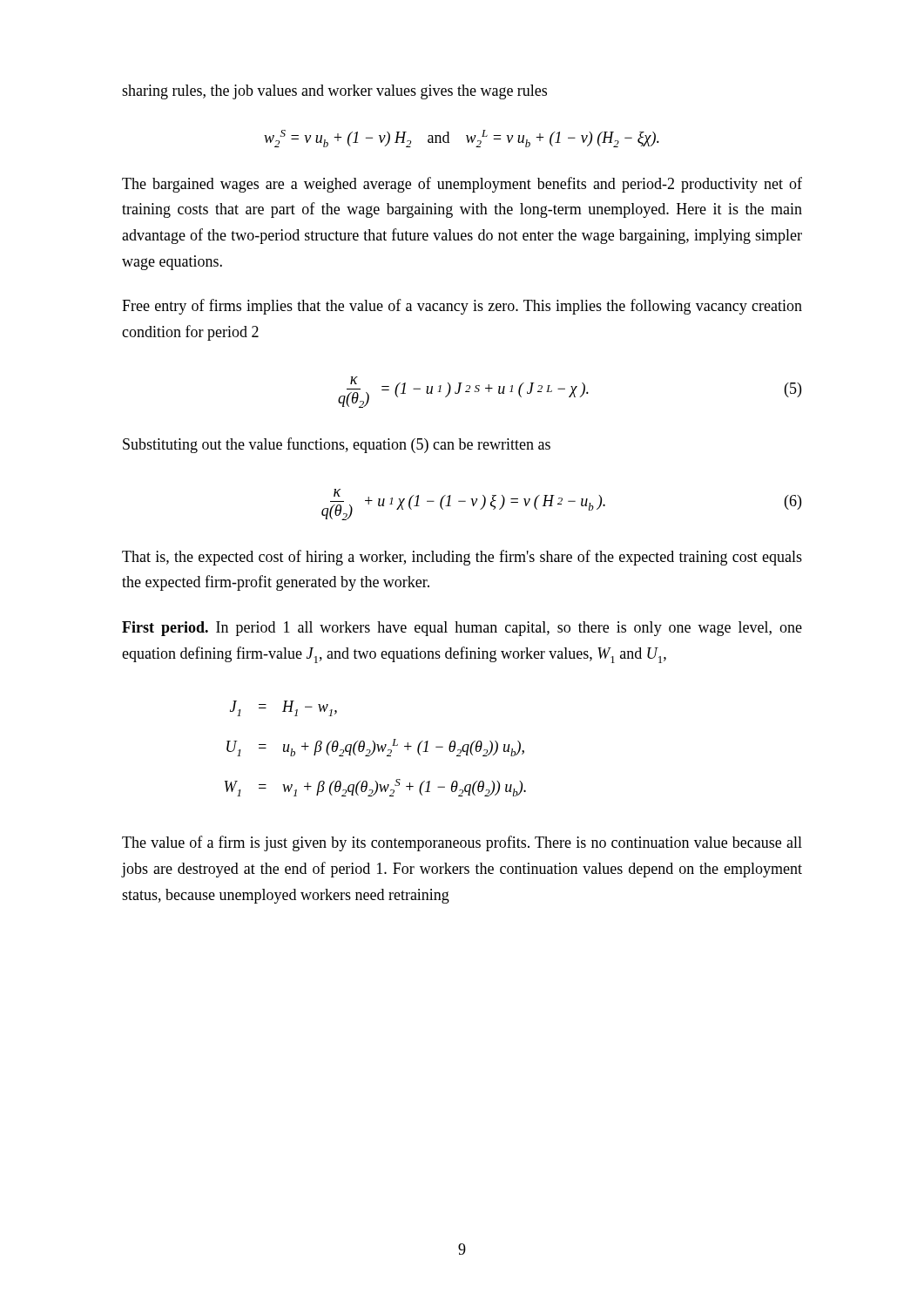Where is the formula that starts "J1 = H1 − w1,"?

(x=506, y=747)
